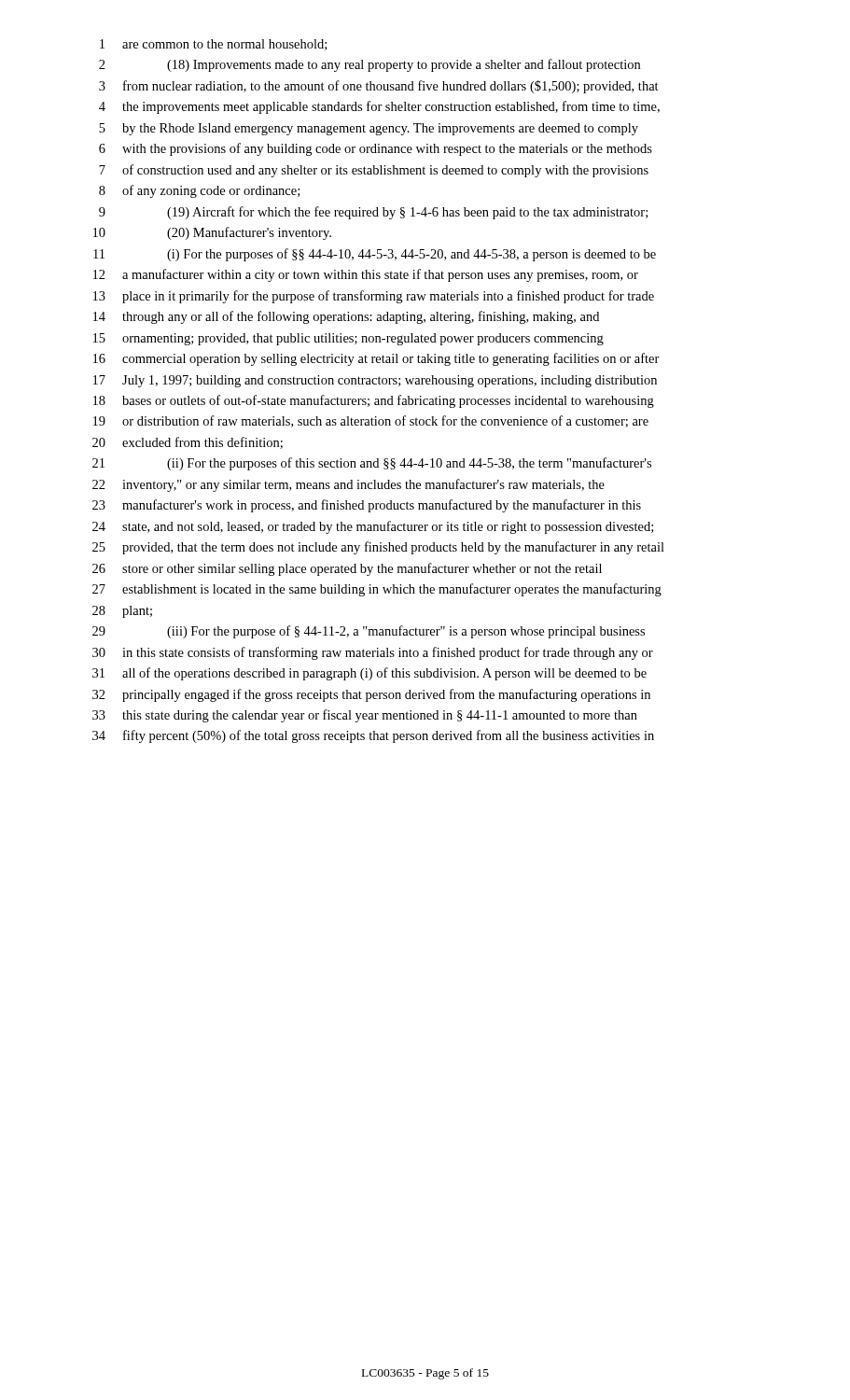Find the list item with the text "13 place in it"
The width and height of the screenshot is (850, 1400).
pyautogui.click(x=430, y=296)
